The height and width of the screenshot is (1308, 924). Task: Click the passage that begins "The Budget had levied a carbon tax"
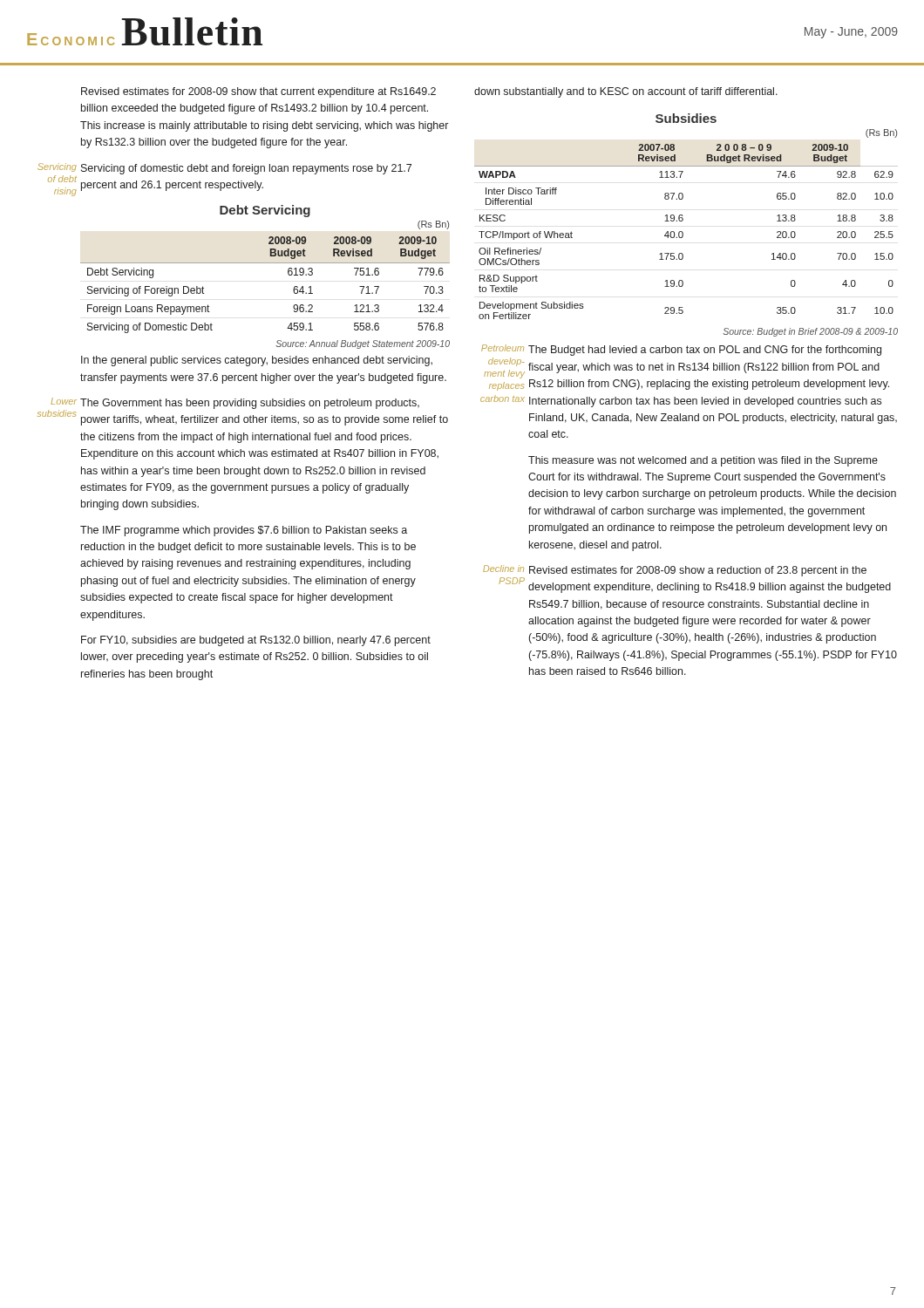click(x=713, y=392)
